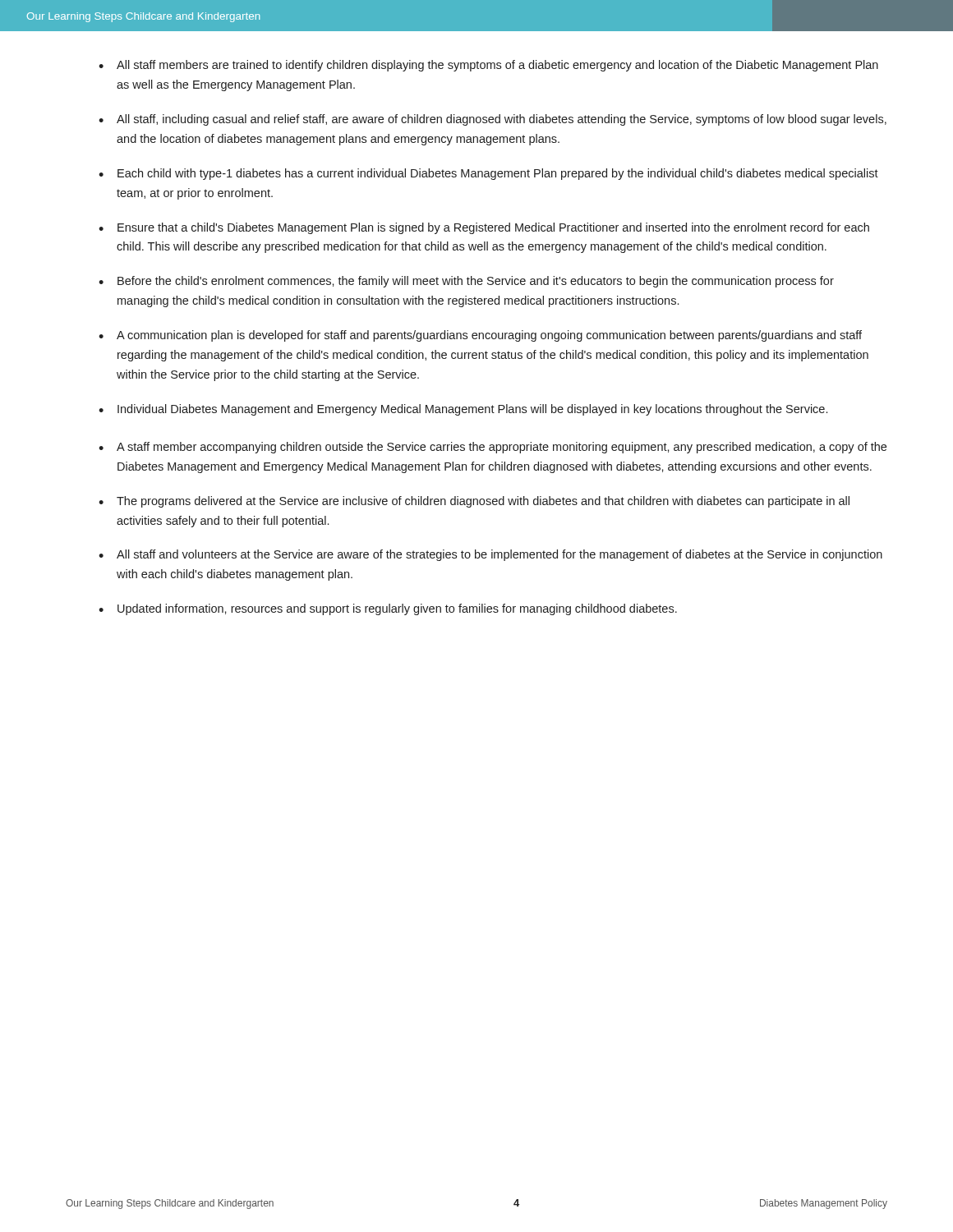The image size is (953, 1232).
Task: Find the text starting "• Updated information, resources"
Action: point(493,611)
